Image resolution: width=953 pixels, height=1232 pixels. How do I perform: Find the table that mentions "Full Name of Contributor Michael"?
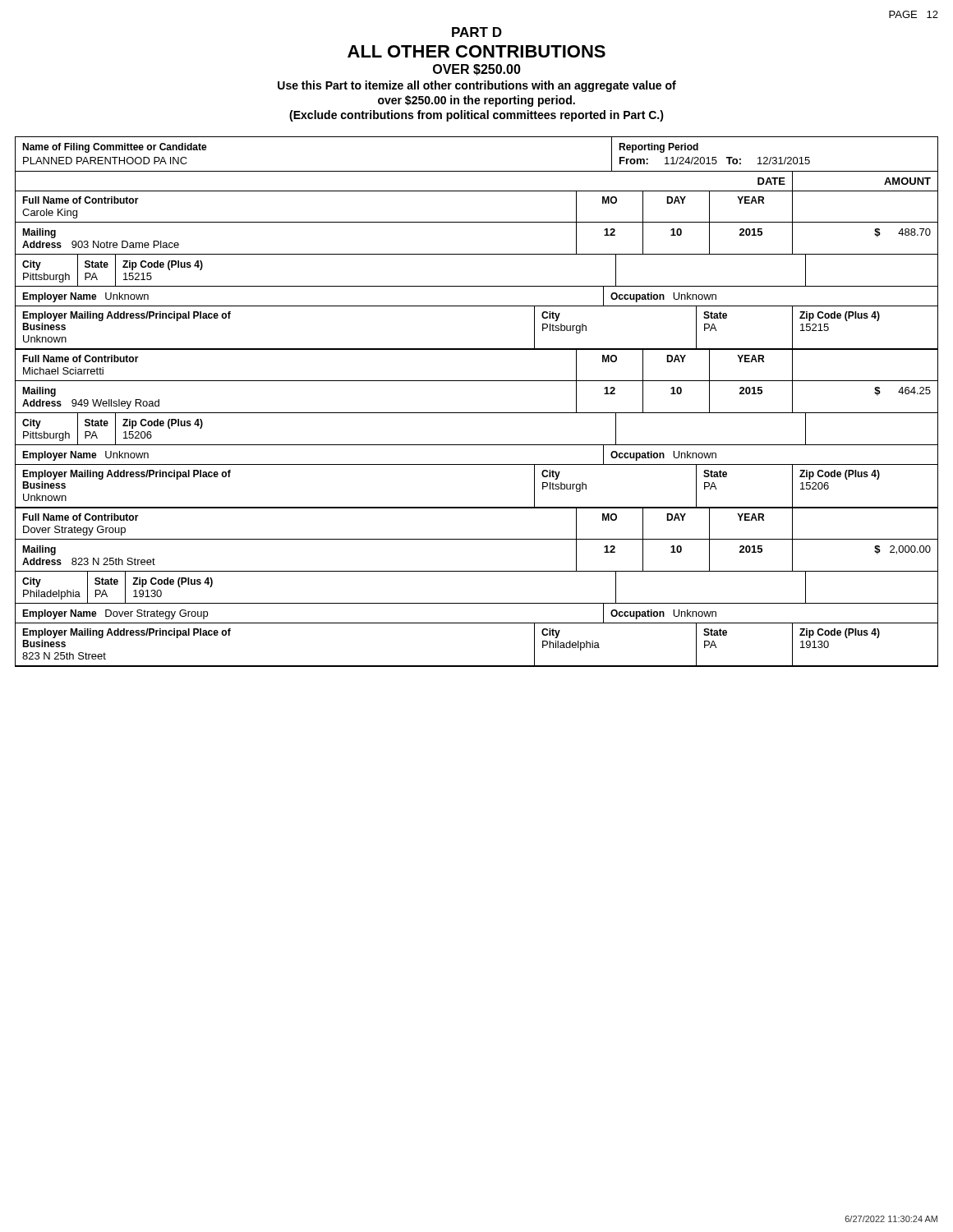pos(476,429)
